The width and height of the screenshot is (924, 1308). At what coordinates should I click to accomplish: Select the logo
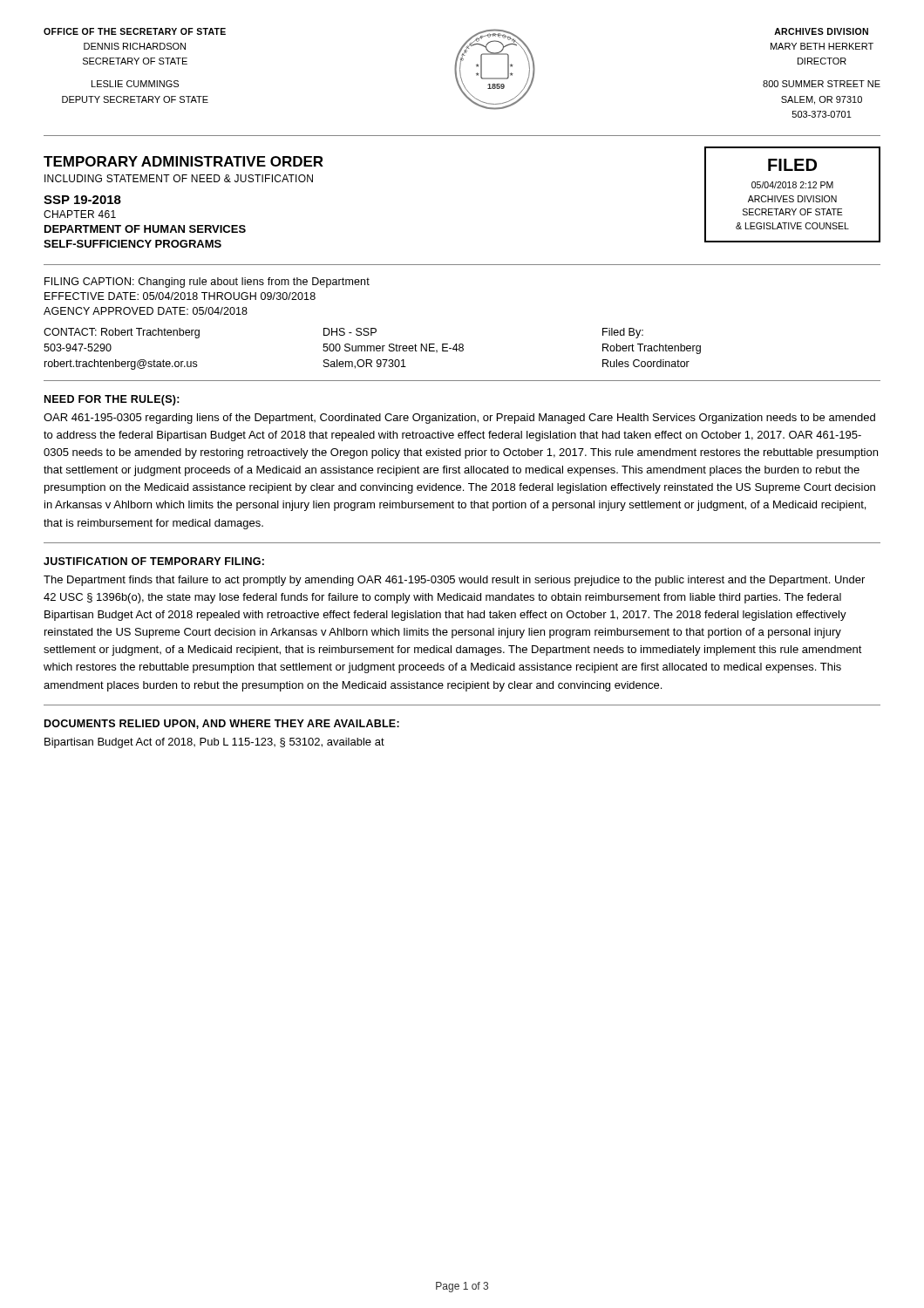(495, 68)
